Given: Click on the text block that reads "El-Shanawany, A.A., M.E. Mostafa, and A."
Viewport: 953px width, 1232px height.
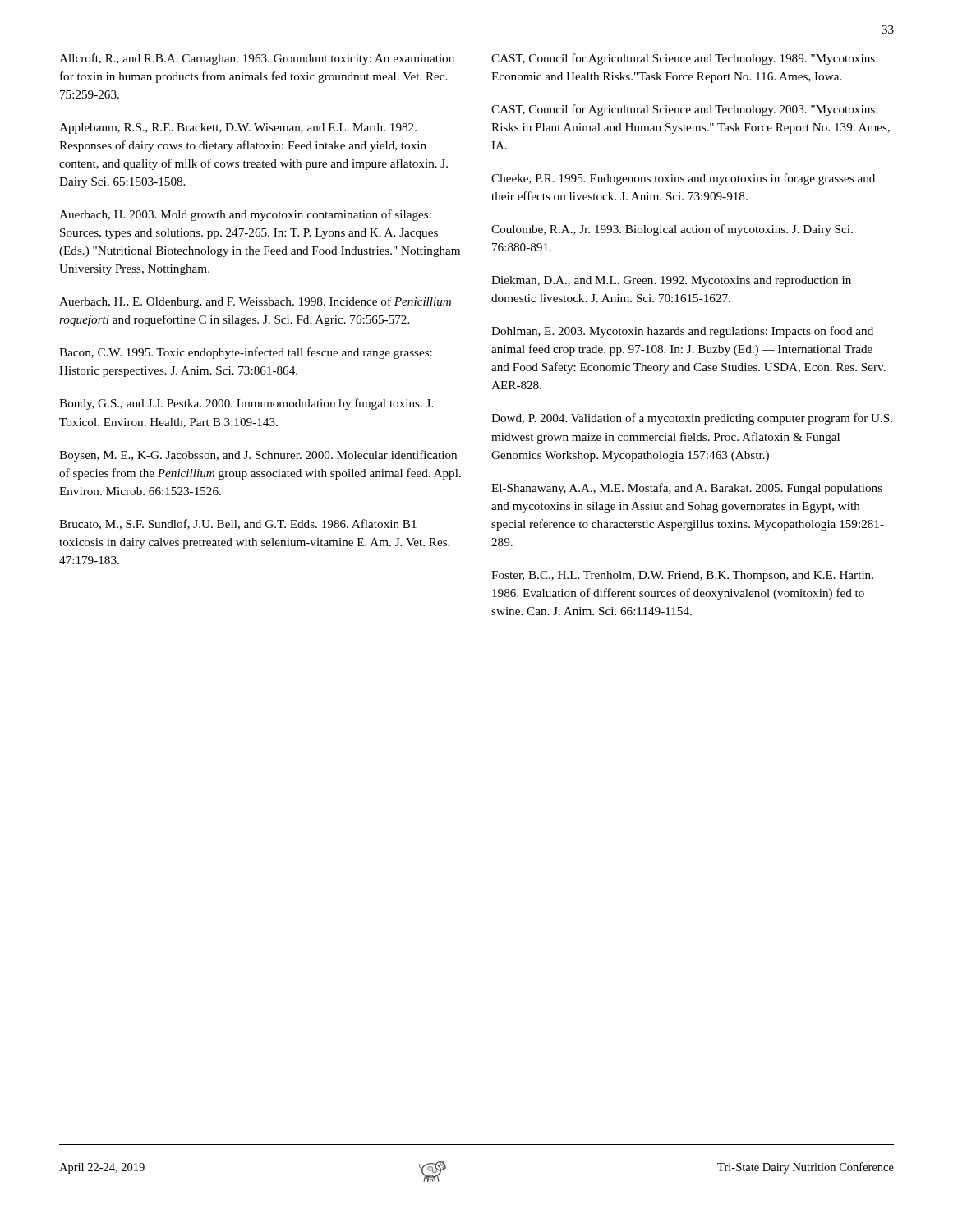Looking at the screenshot, I should 688,514.
